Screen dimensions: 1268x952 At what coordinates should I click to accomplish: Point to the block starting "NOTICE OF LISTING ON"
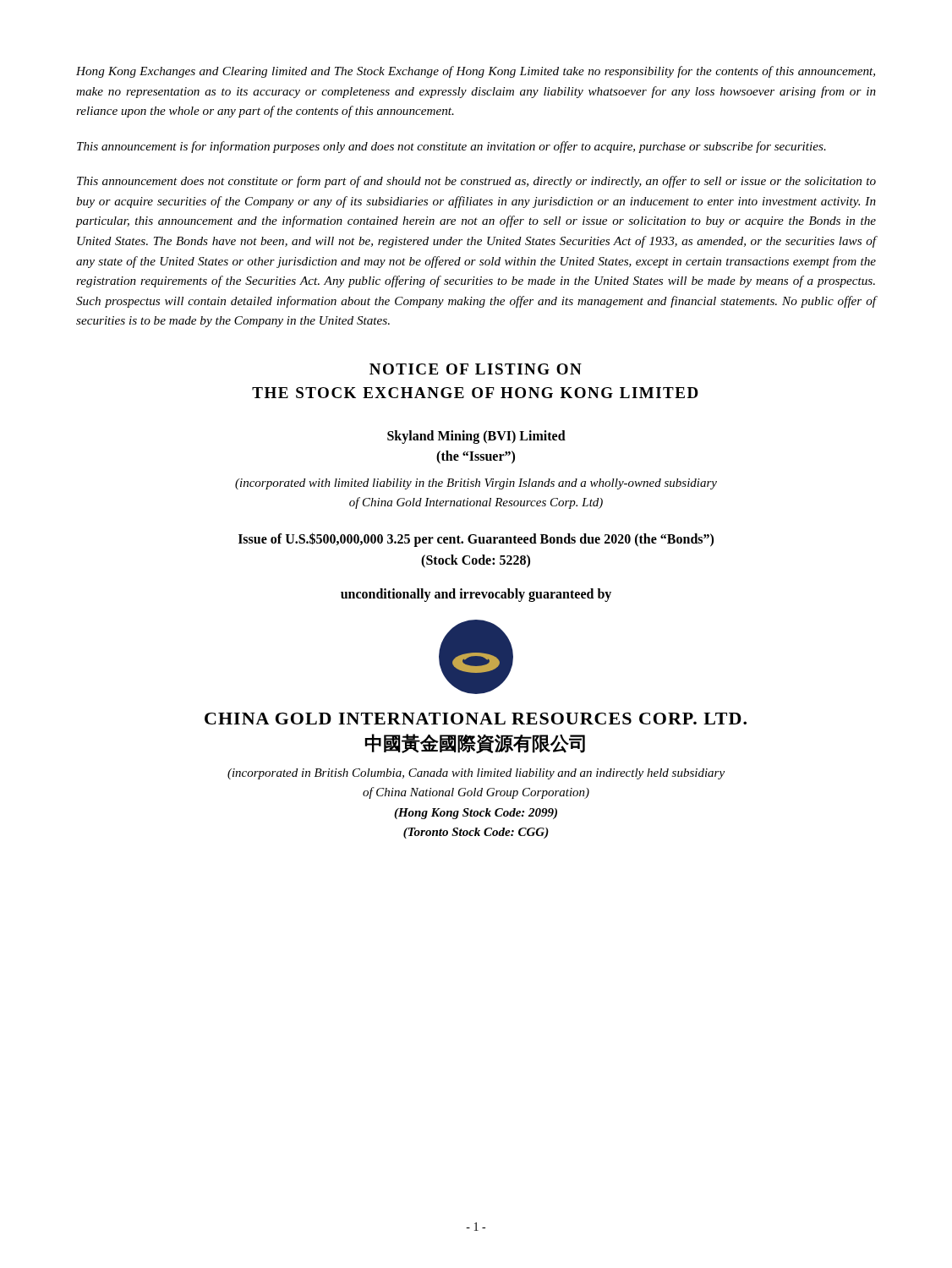pos(476,381)
